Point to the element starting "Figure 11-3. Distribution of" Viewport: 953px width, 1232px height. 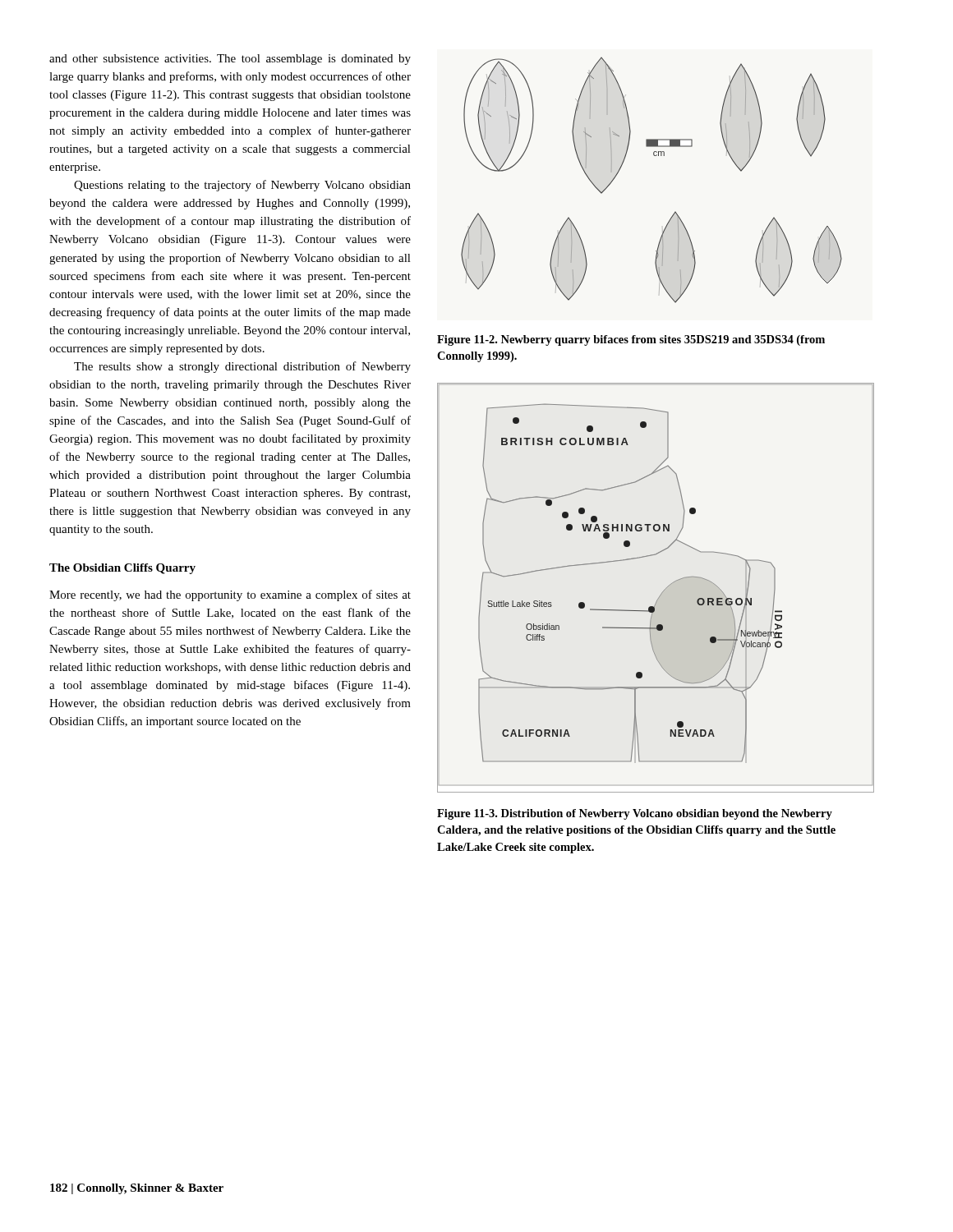(636, 830)
